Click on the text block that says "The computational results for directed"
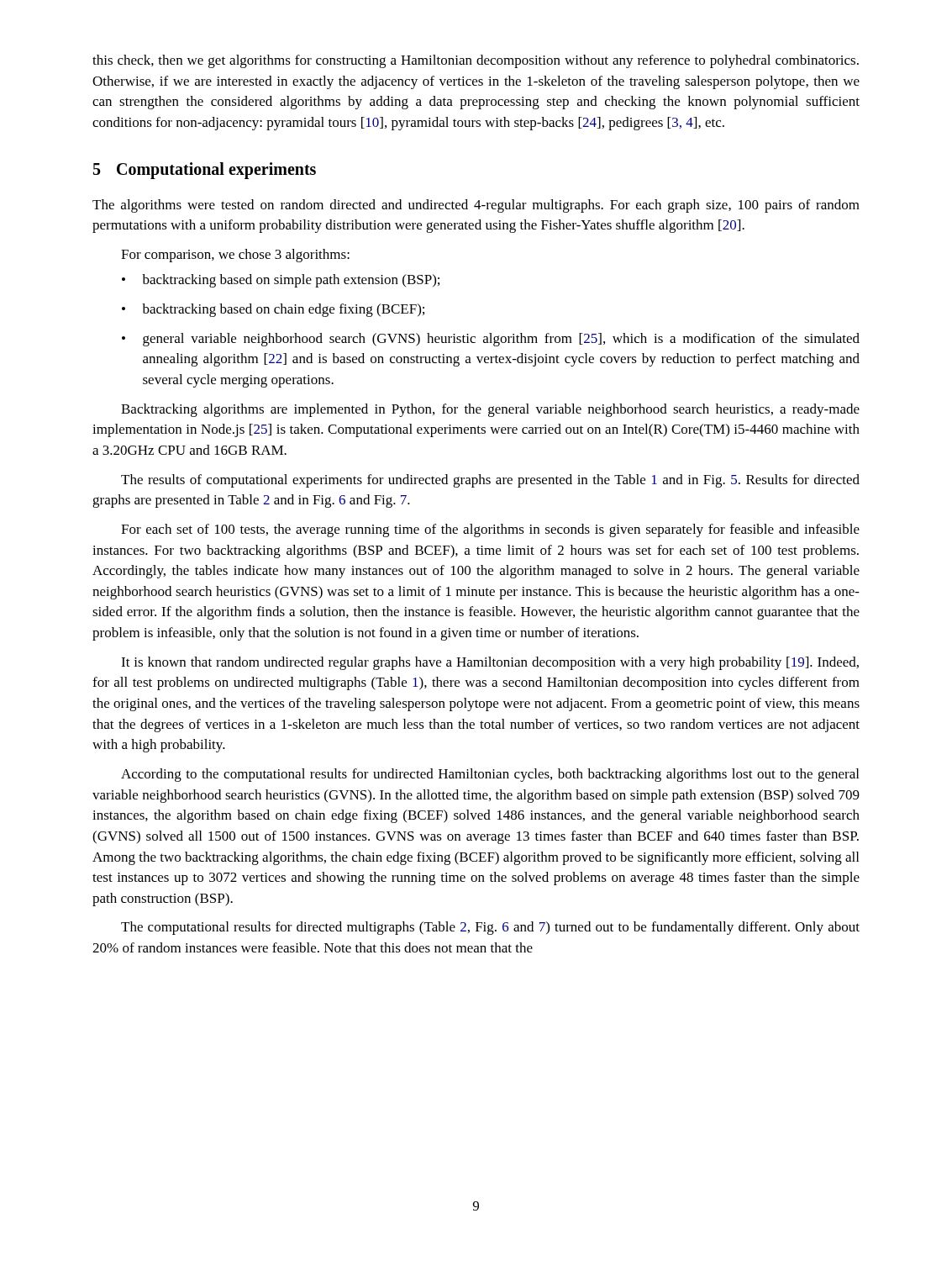 pos(476,938)
